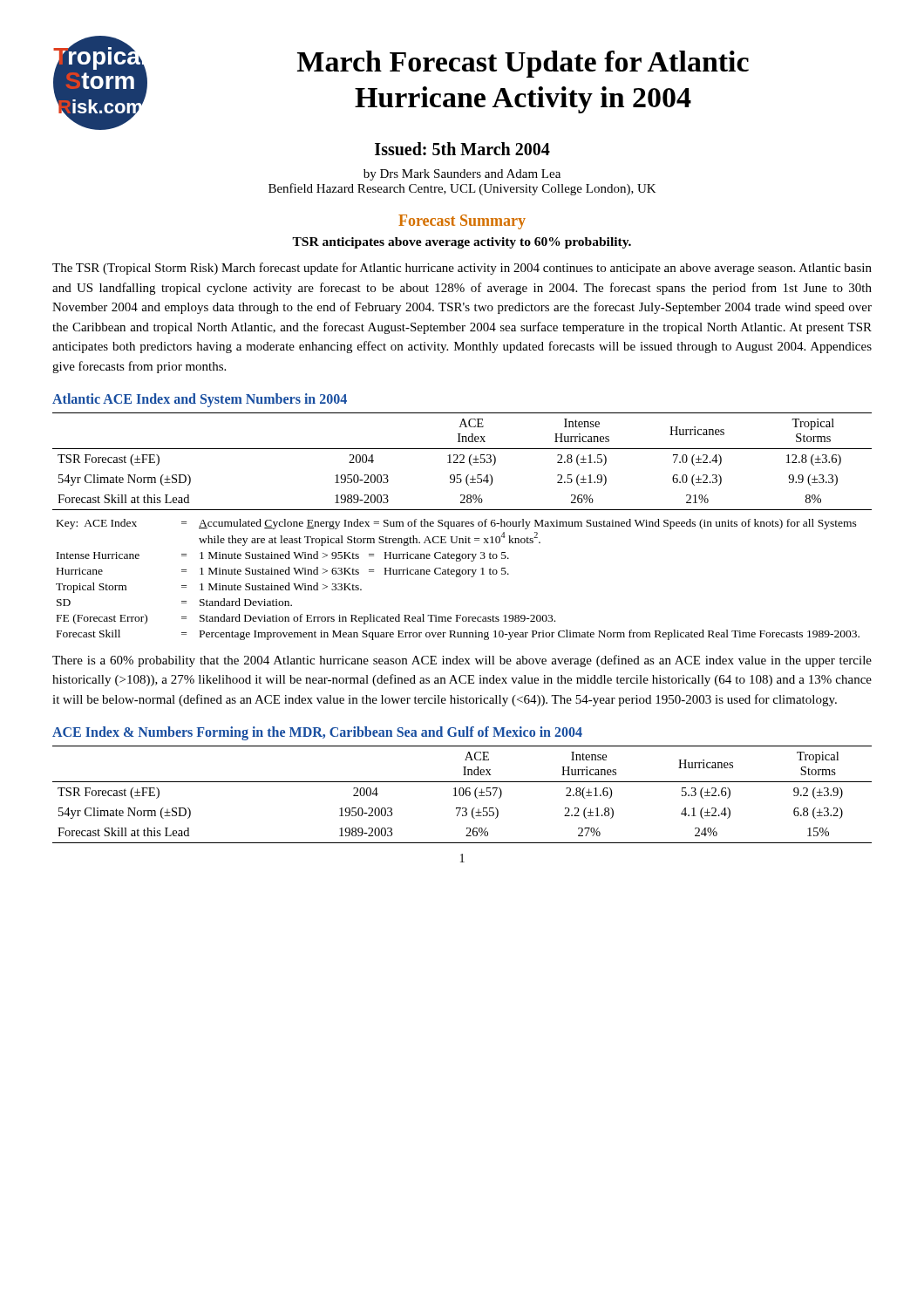This screenshot has width=924, height=1308.
Task: Point to the passage starting "The TSR (Tropical Storm Risk)"
Action: (x=462, y=317)
